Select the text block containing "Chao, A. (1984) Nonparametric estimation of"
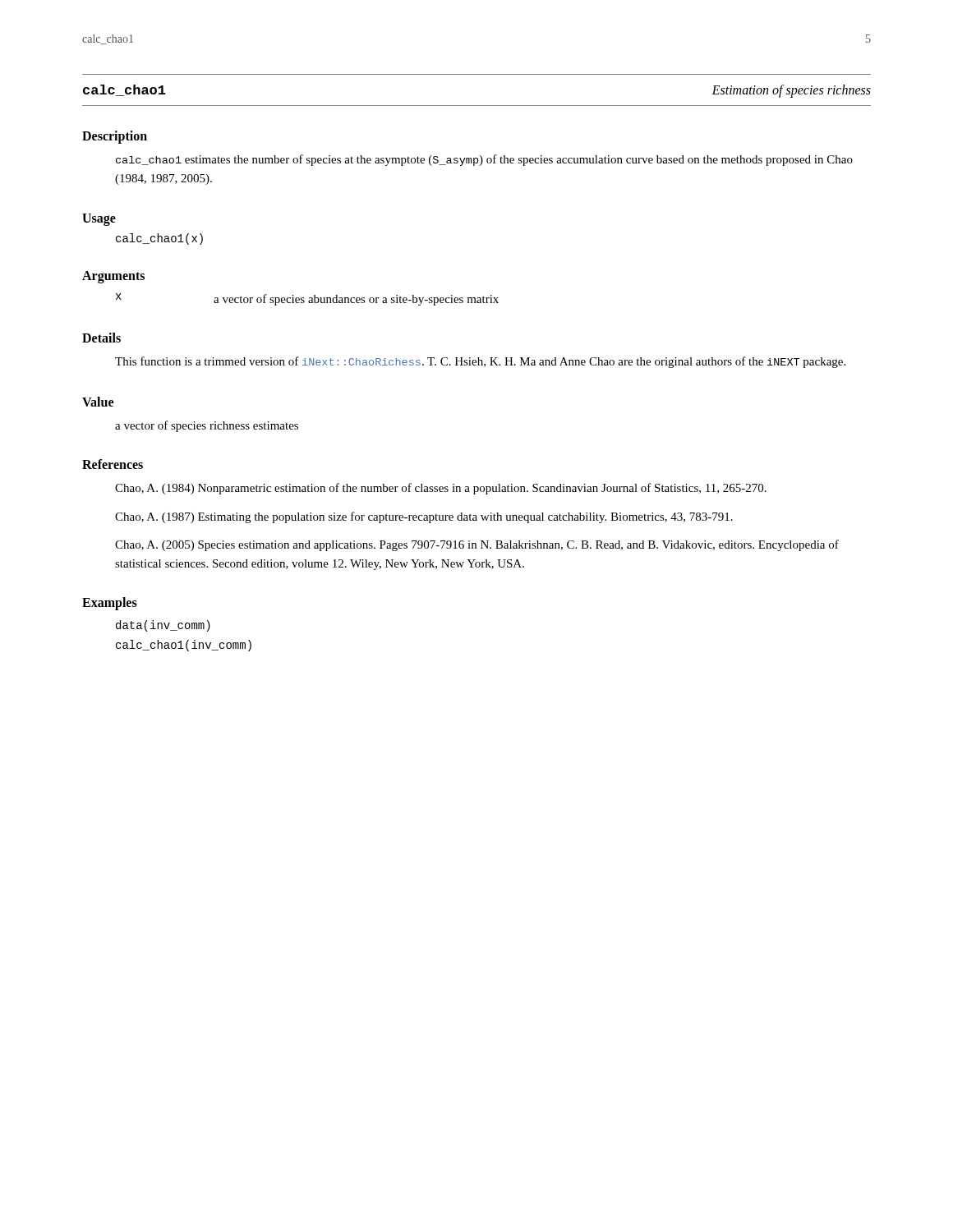 tap(441, 488)
